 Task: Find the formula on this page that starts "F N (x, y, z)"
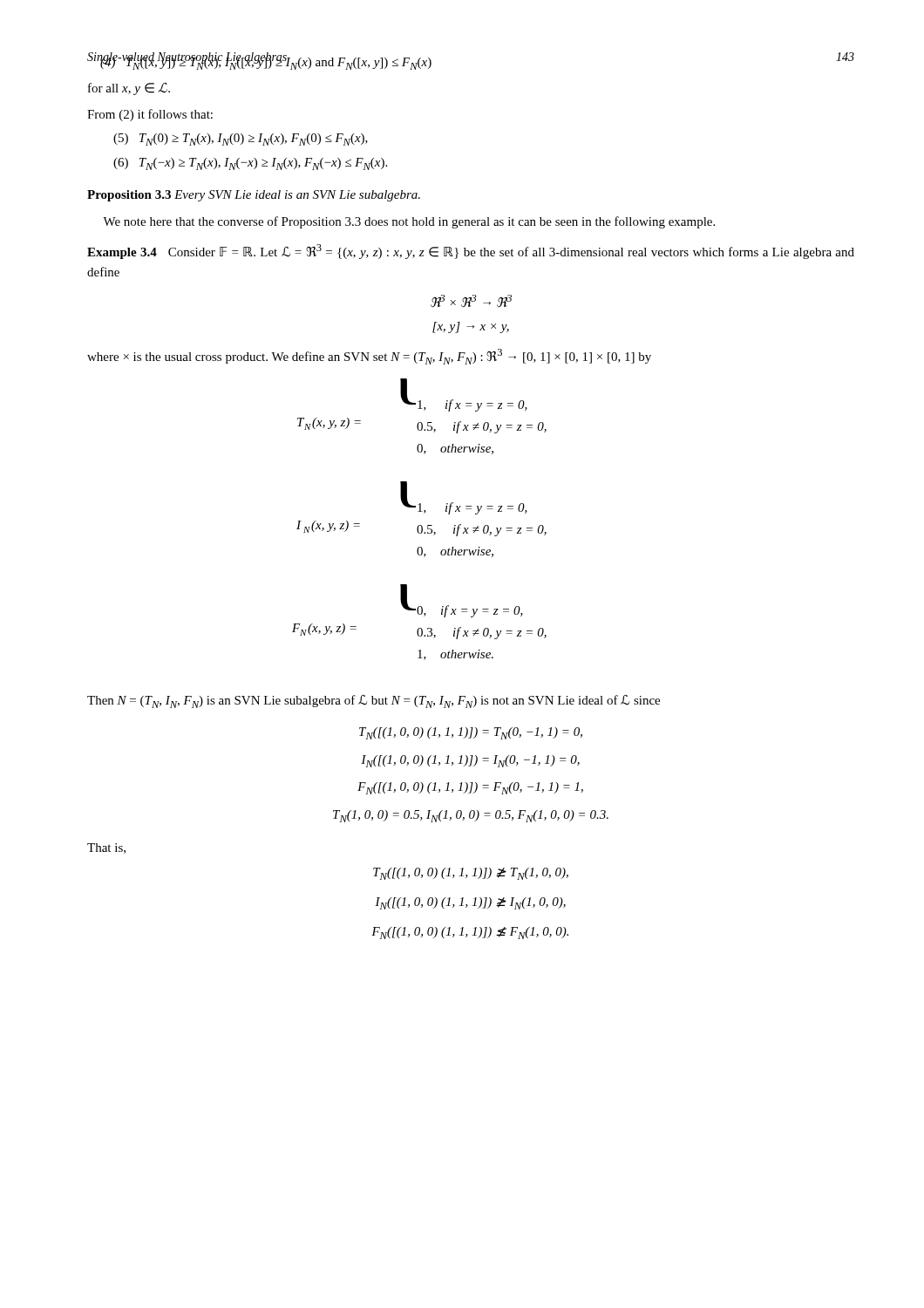click(471, 632)
